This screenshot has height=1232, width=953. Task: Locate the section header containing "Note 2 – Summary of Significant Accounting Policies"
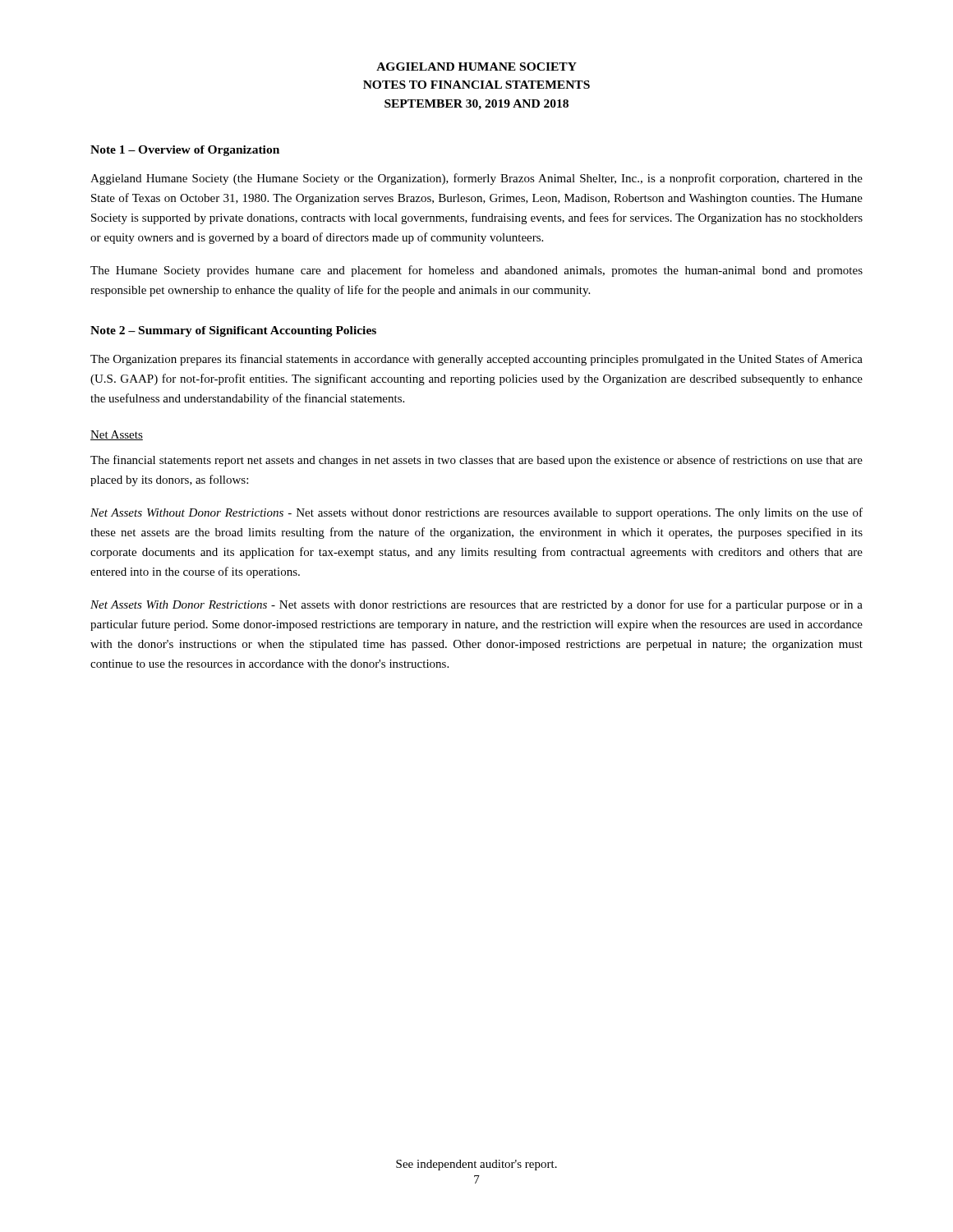(x=233, y=330)
